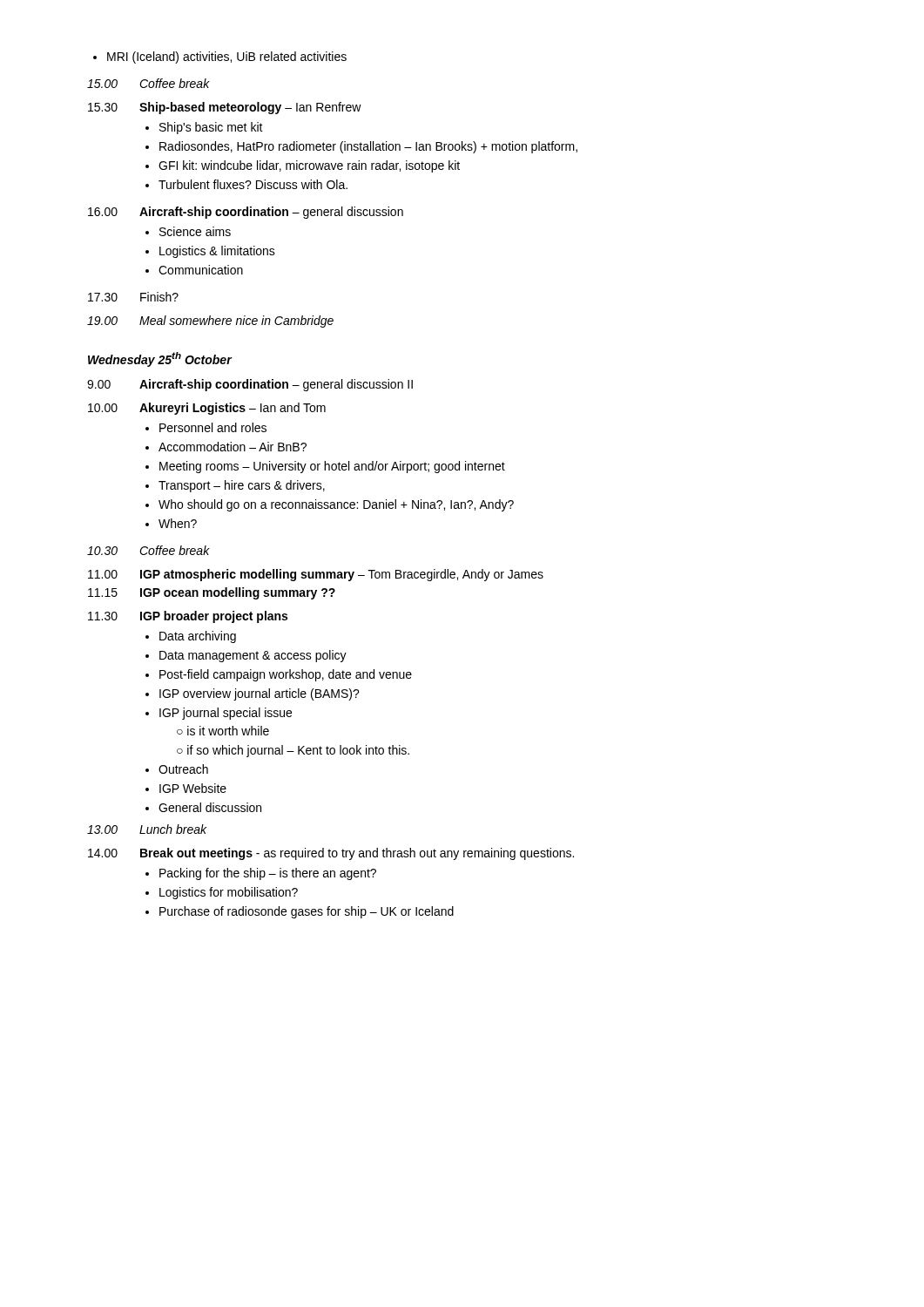The width and height of the screenshot is (924, 1307).
Task: Find "MRI (Iceland) activities, UiB related activities" on this page
Action: click(x=220, y=58)
